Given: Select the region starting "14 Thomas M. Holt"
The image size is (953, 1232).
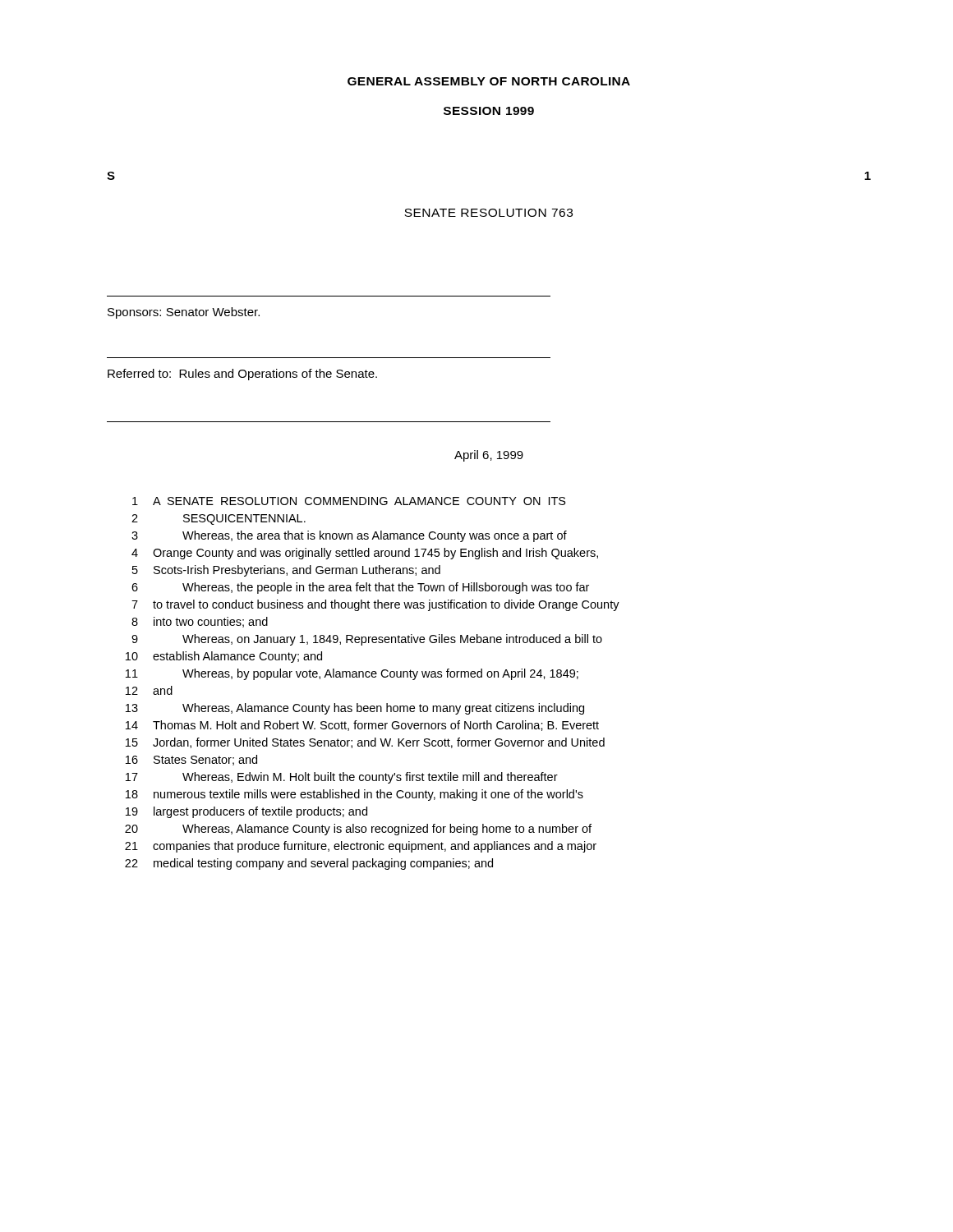Looking at the screenshot, I should 489,726.
